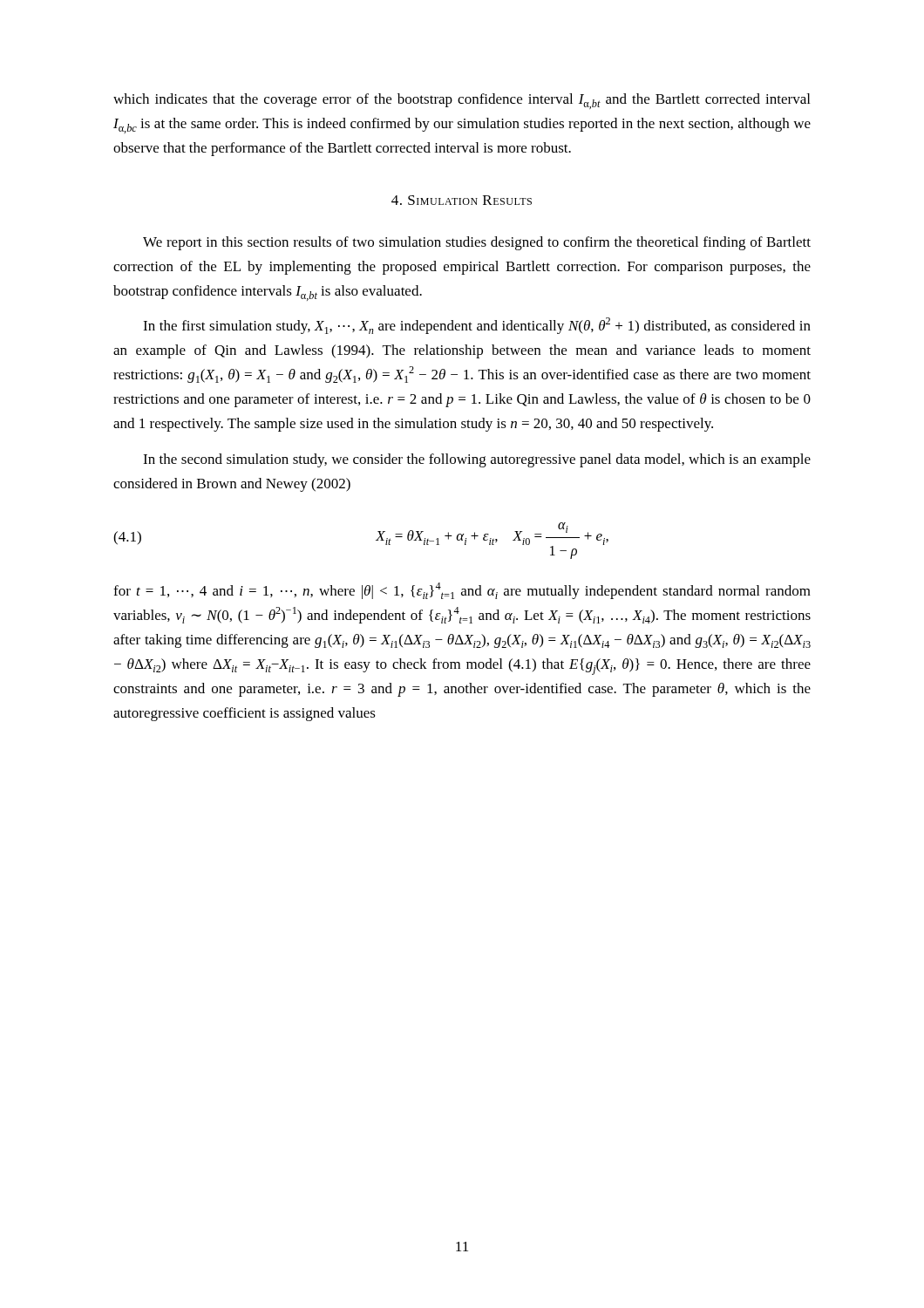Where is the passage that starts "In the first simulation study,"?
Screen dimensions: 1308x924
(462, 374)
